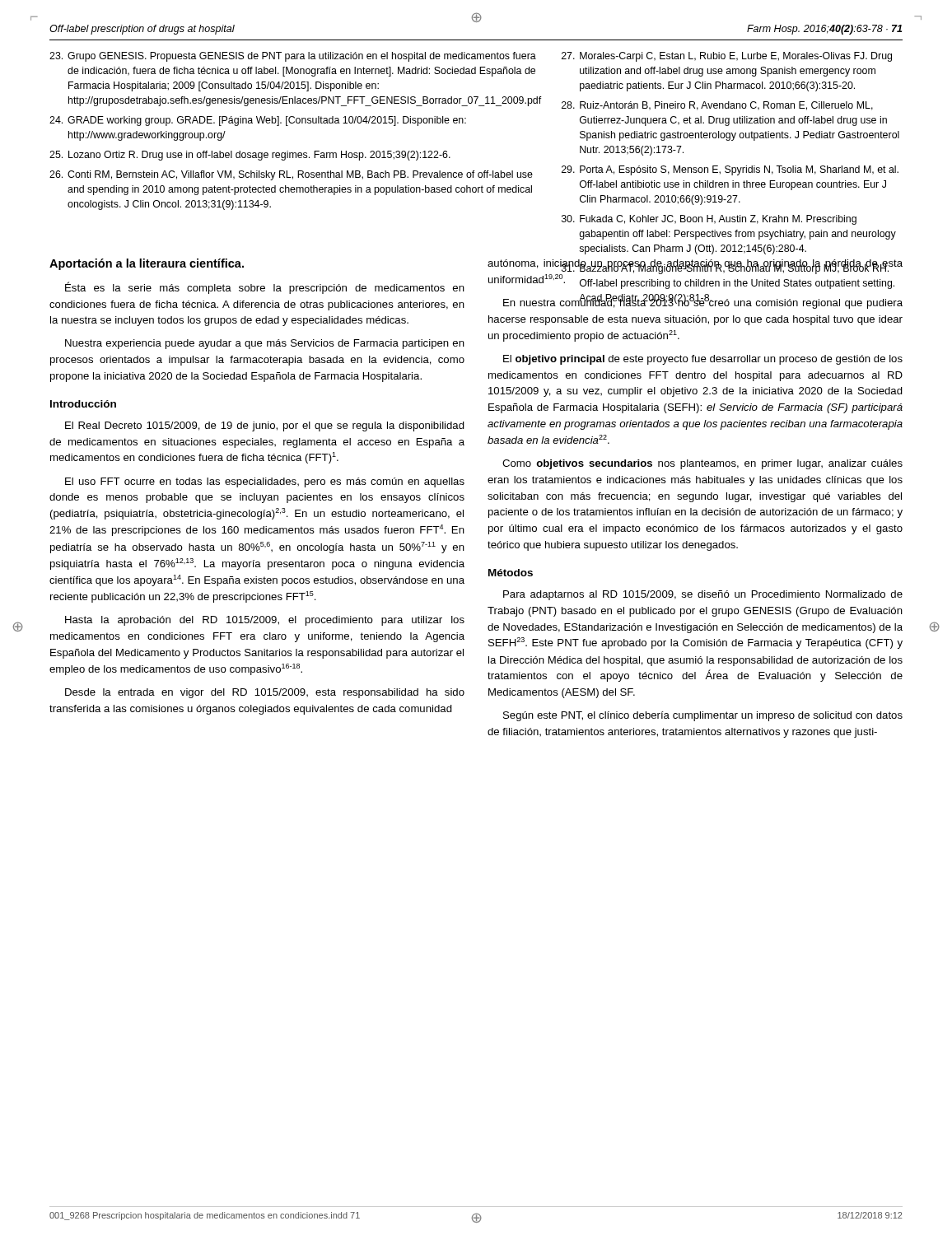The image size is (952, 1235).
Task: Click the passage that begins "Hasta la aprobación"
Action: tap(257, 644)
